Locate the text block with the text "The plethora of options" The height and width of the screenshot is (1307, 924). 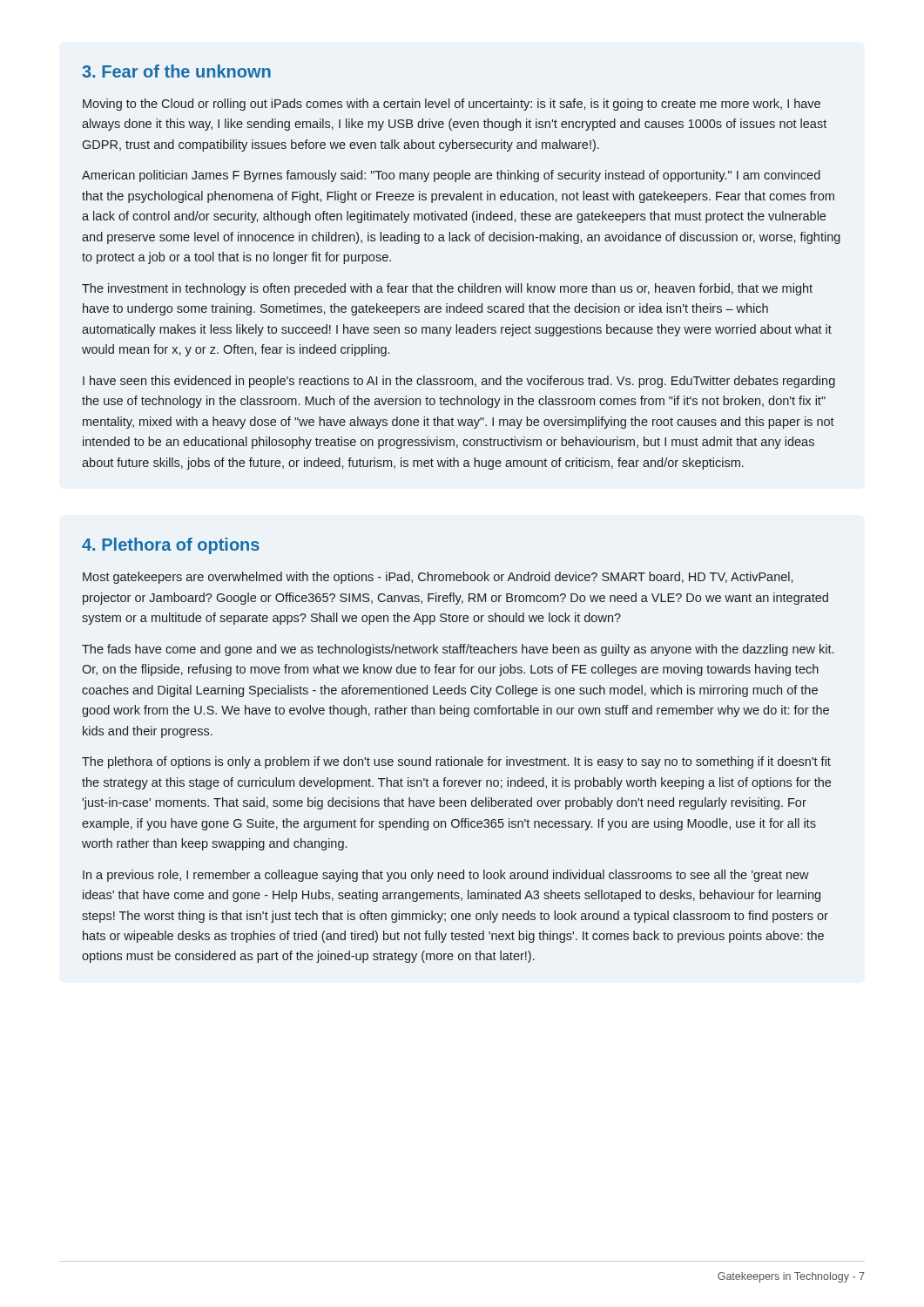pyautogui.click(x=457, y=803)
